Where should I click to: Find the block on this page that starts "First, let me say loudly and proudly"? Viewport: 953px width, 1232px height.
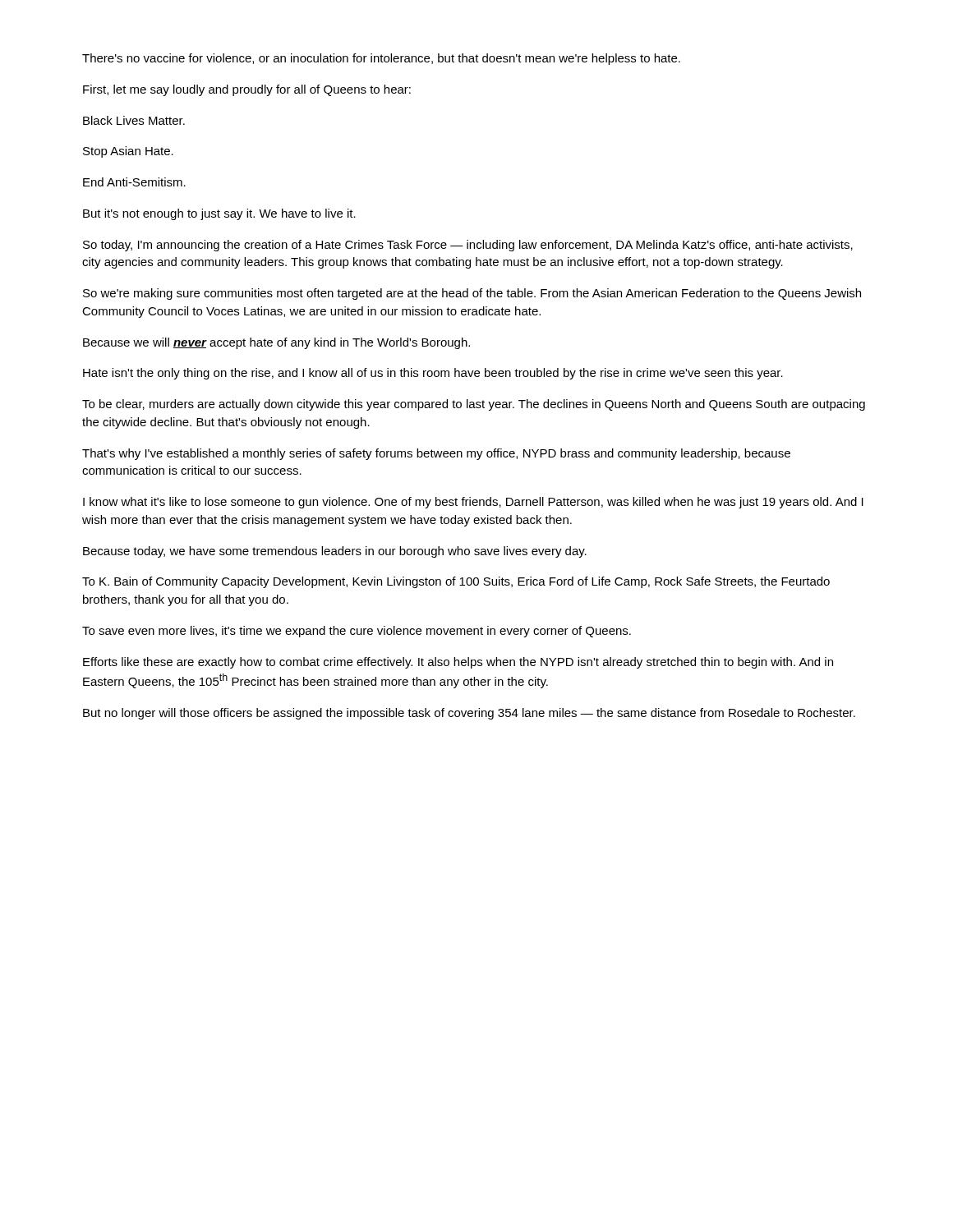click(x=247, y=89)
